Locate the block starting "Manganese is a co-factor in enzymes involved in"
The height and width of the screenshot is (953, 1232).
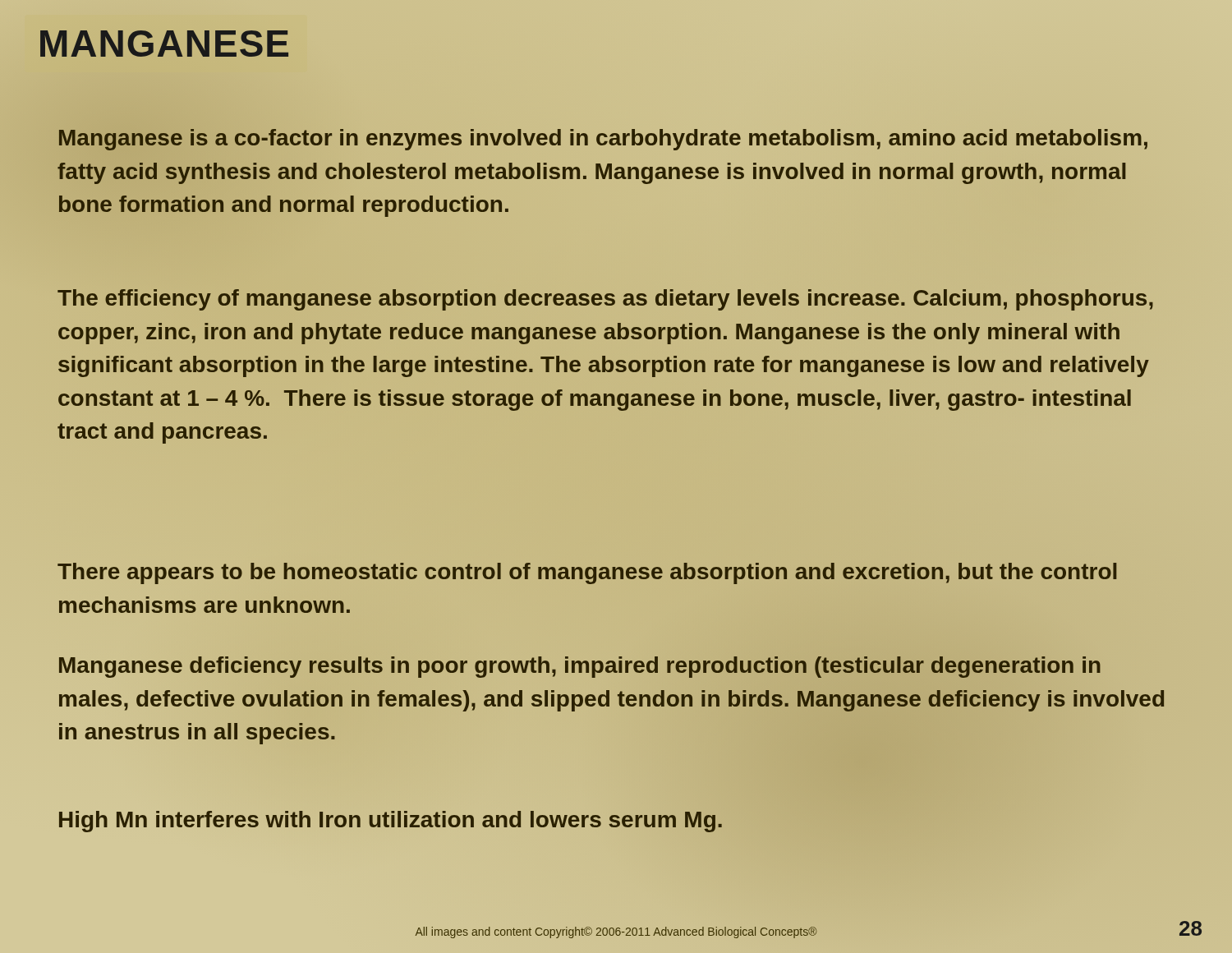(616, 172)
